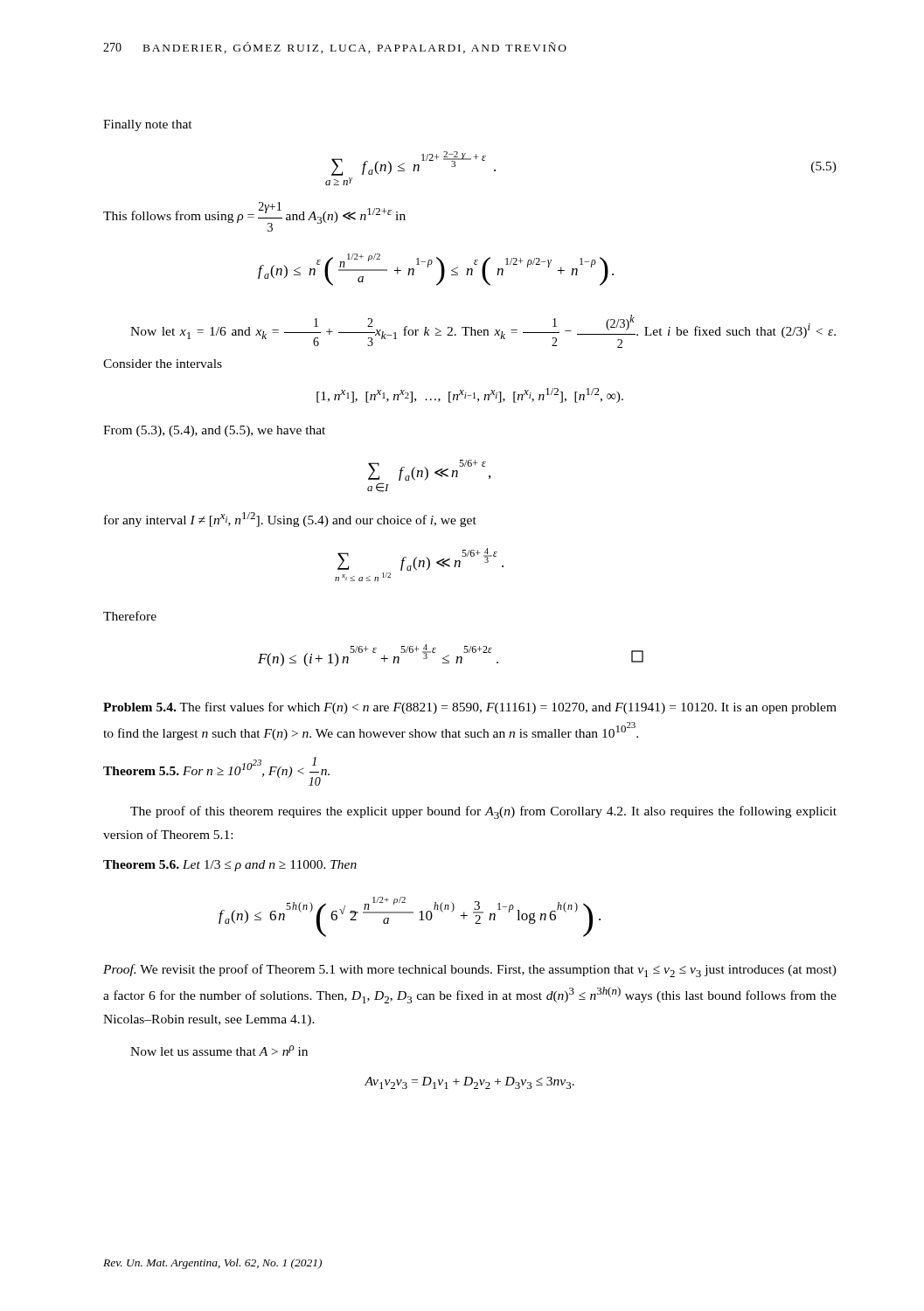This screenshot has height=1311, width=924.
Task: Select the text block that says "Now let us"
Action: pos(219,1050)
